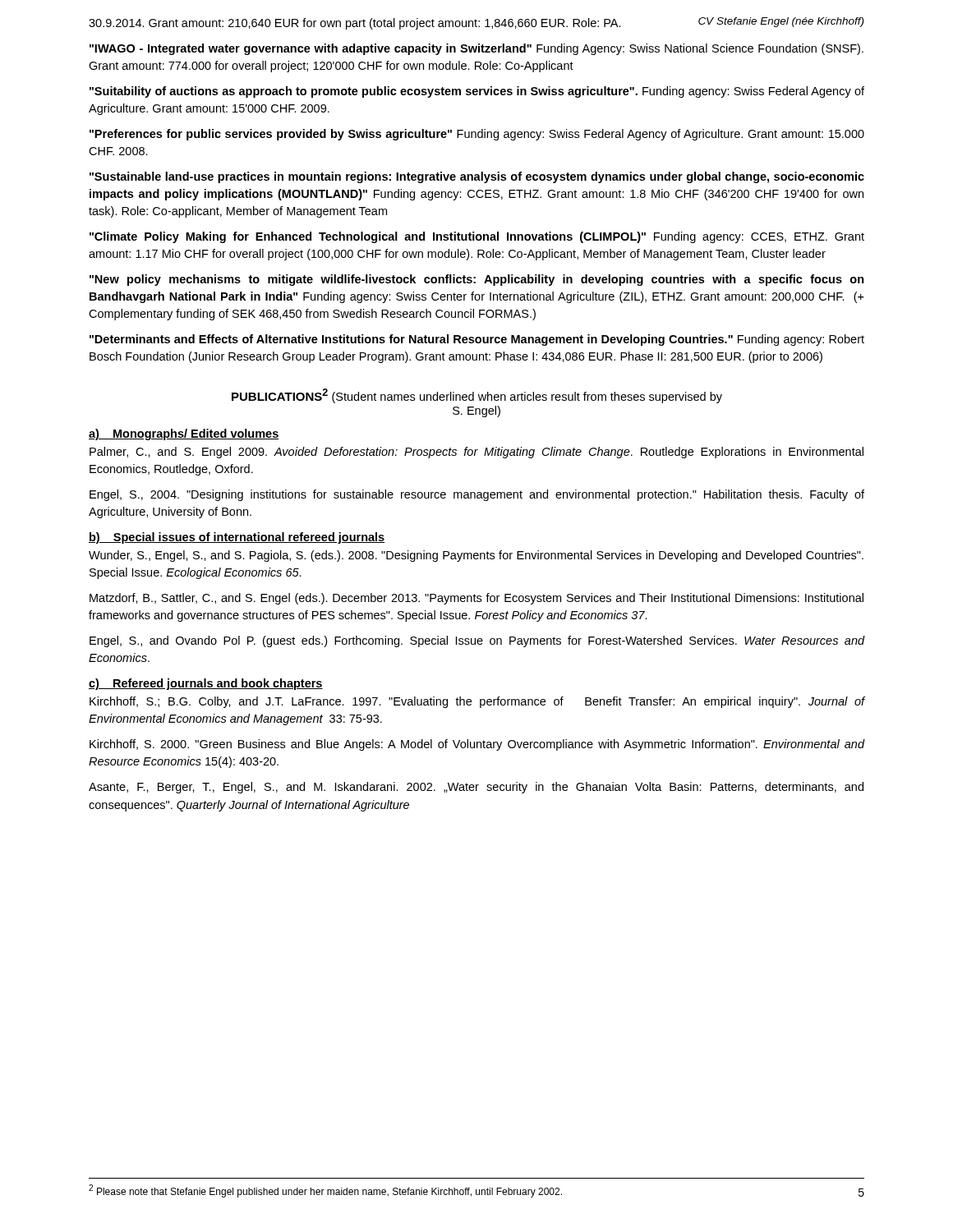The image size is (953, 1232).
Task: Where is the passage that starts ""Preferences for public"?
Action: coord(476,143)
